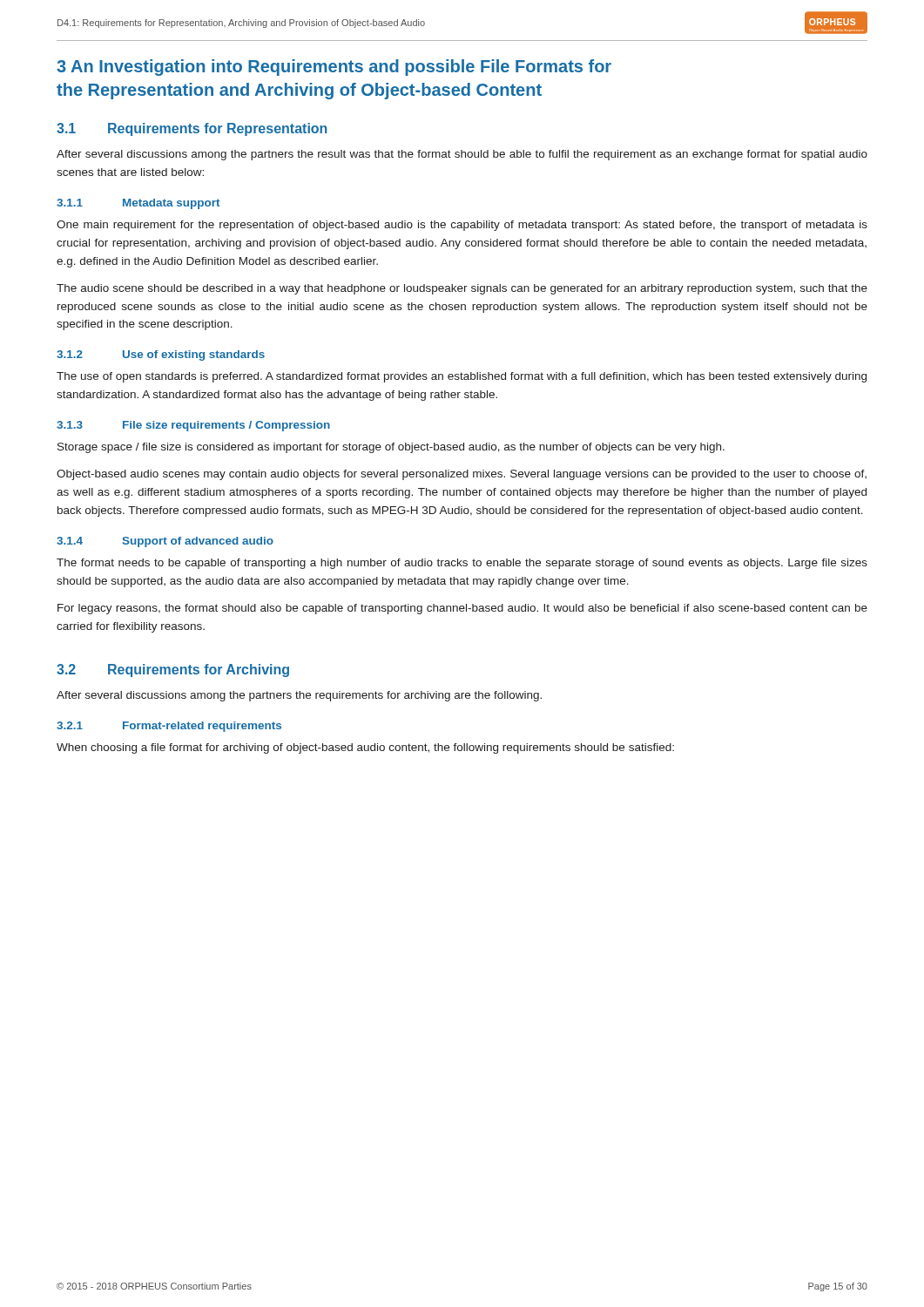Point to the block starting "3.2 Requirements for Archiving"

click(x=173, y=670)
